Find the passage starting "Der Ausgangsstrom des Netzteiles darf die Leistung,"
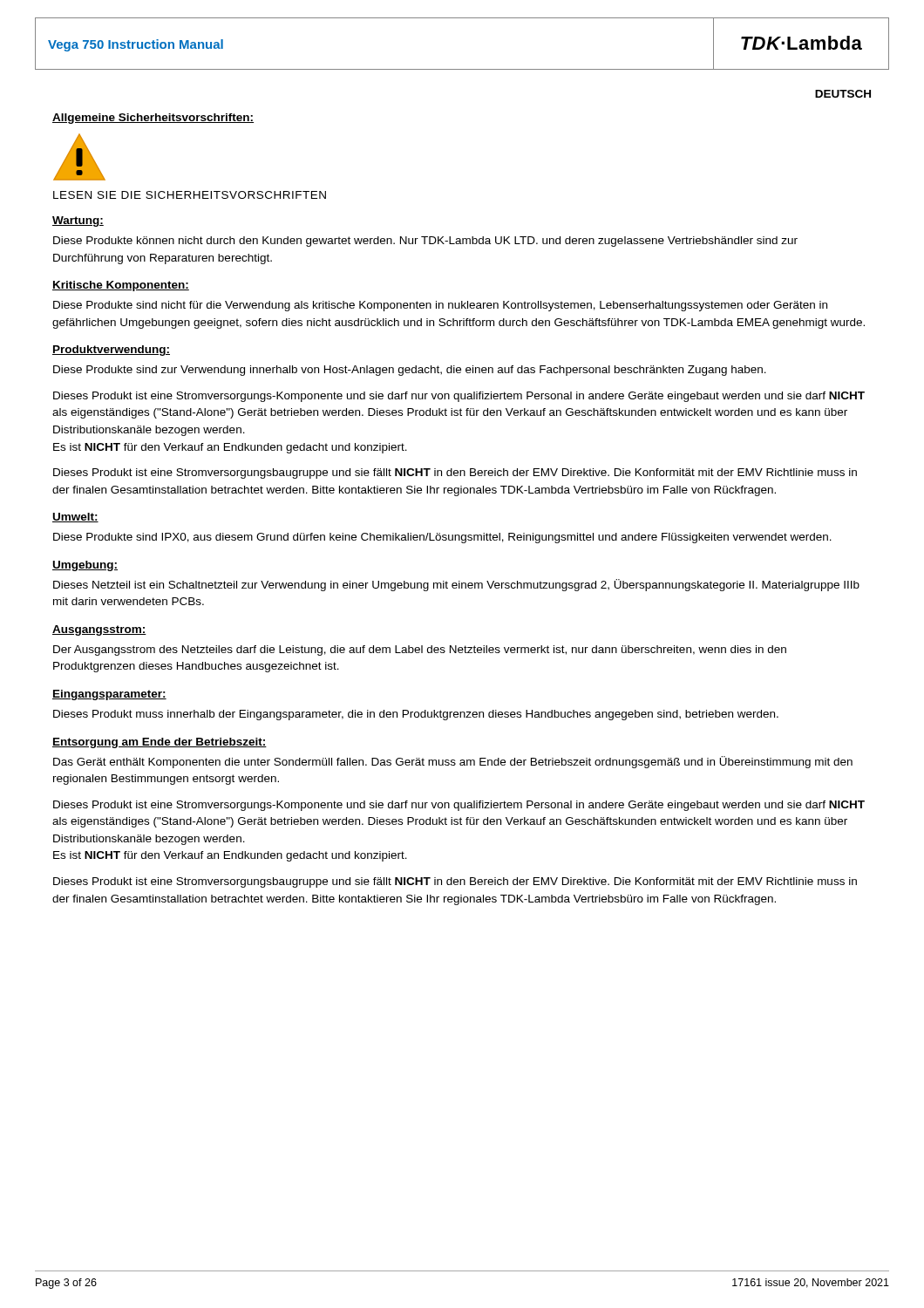Screen dimensions: 1308x924 point(420,658)
